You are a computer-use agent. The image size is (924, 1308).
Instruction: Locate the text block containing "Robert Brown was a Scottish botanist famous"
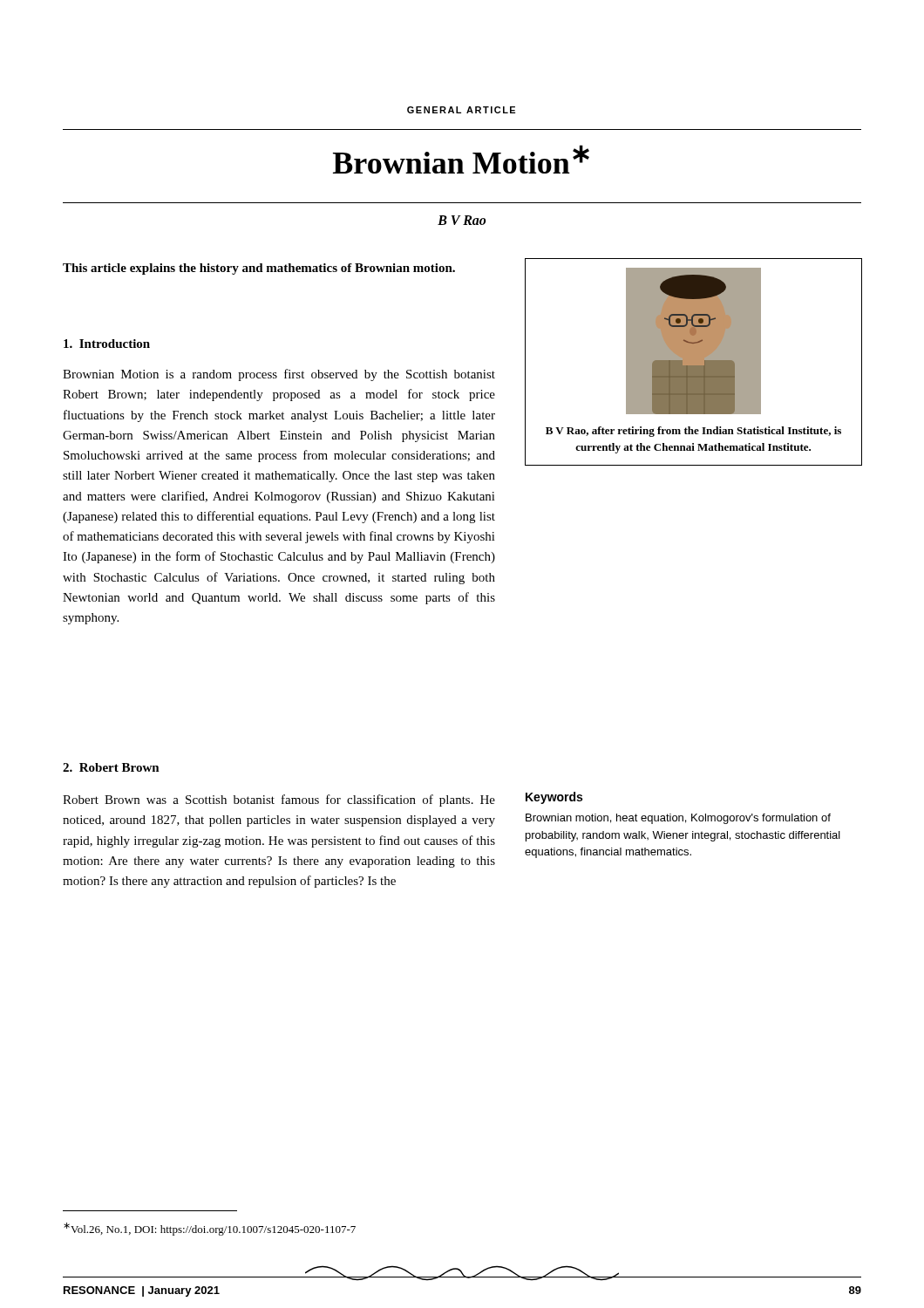click(279, 840)
